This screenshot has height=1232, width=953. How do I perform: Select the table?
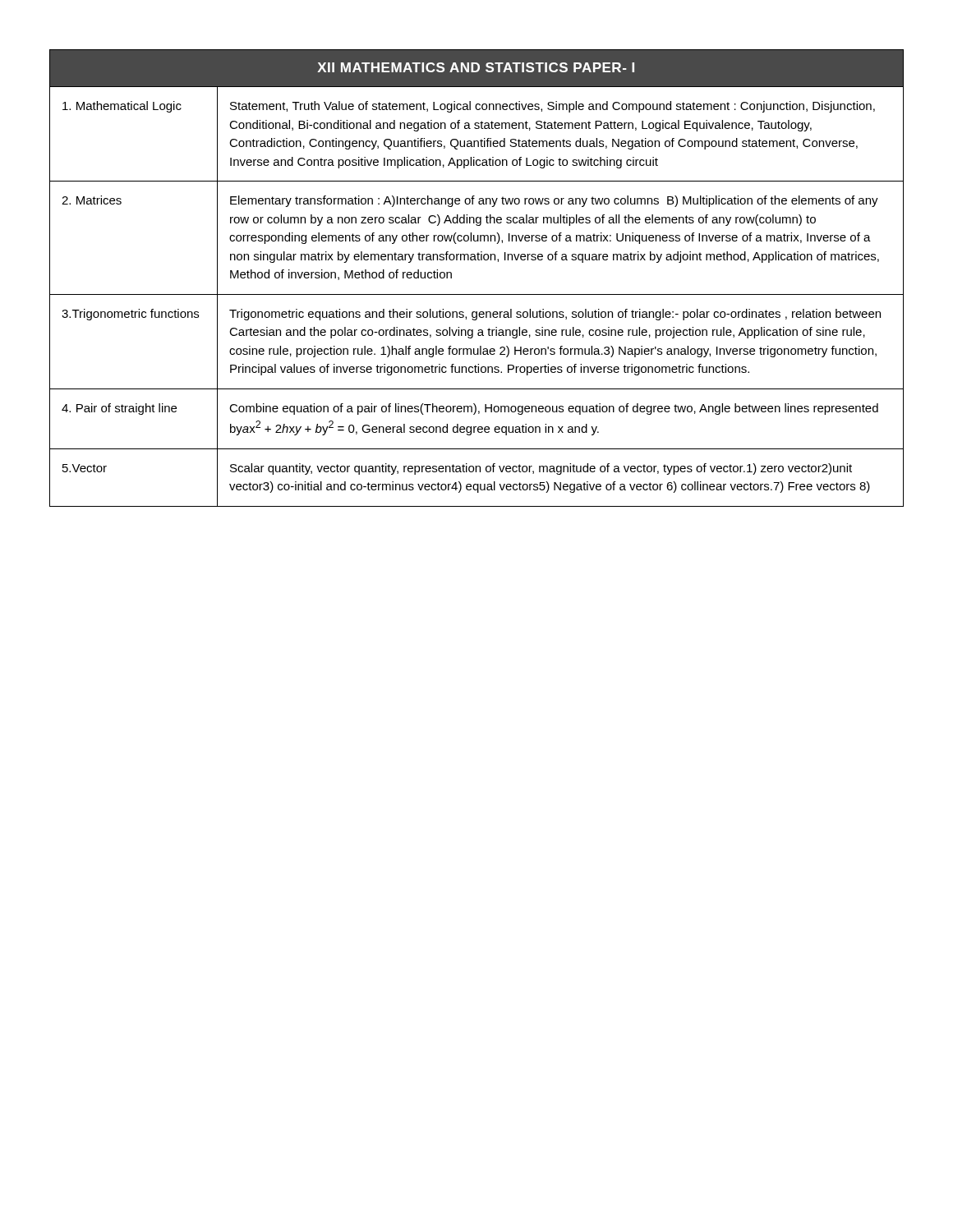(x=476, y=278)
